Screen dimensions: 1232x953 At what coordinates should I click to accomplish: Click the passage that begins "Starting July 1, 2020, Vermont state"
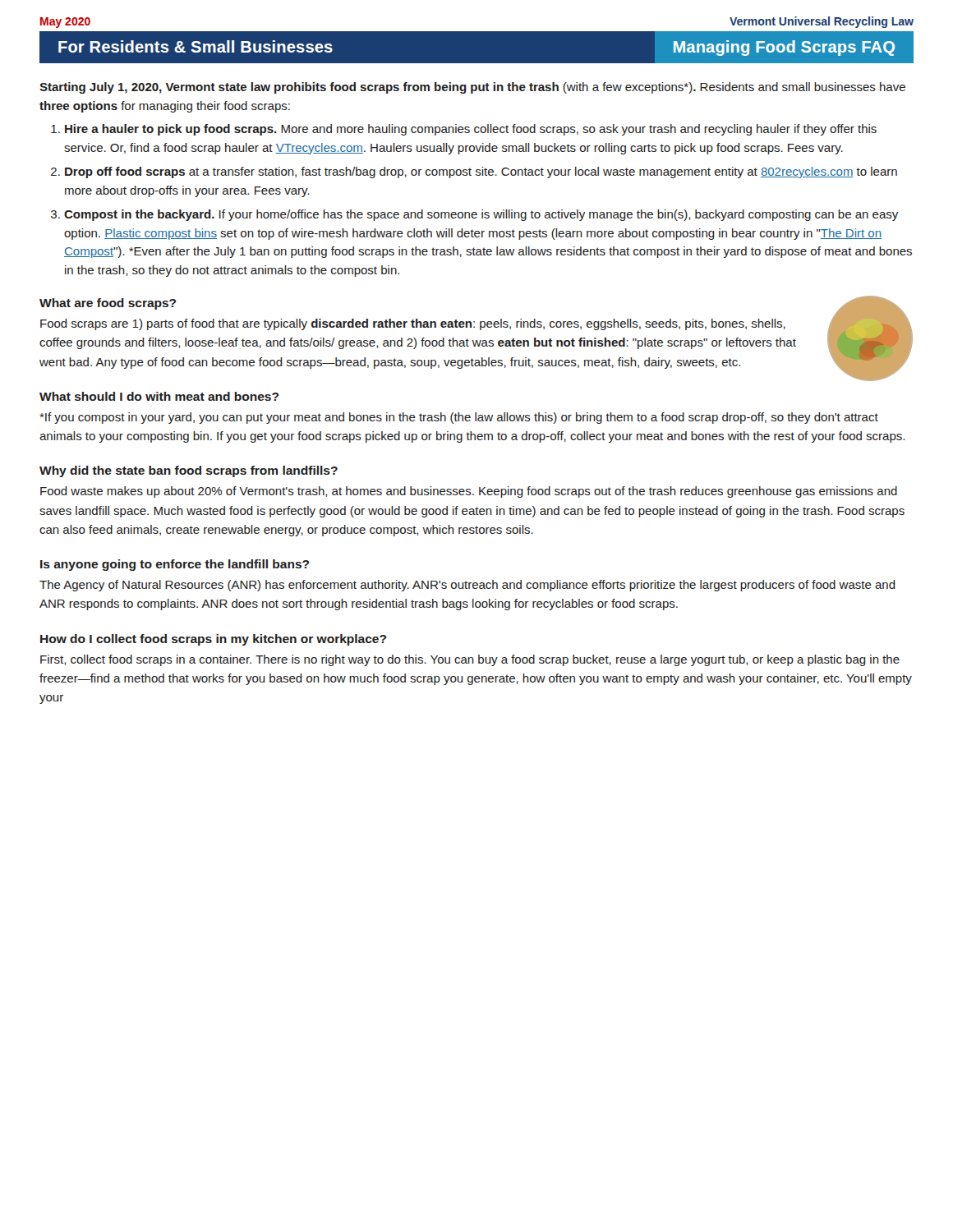pyautogui.click(x=473, y=96)
